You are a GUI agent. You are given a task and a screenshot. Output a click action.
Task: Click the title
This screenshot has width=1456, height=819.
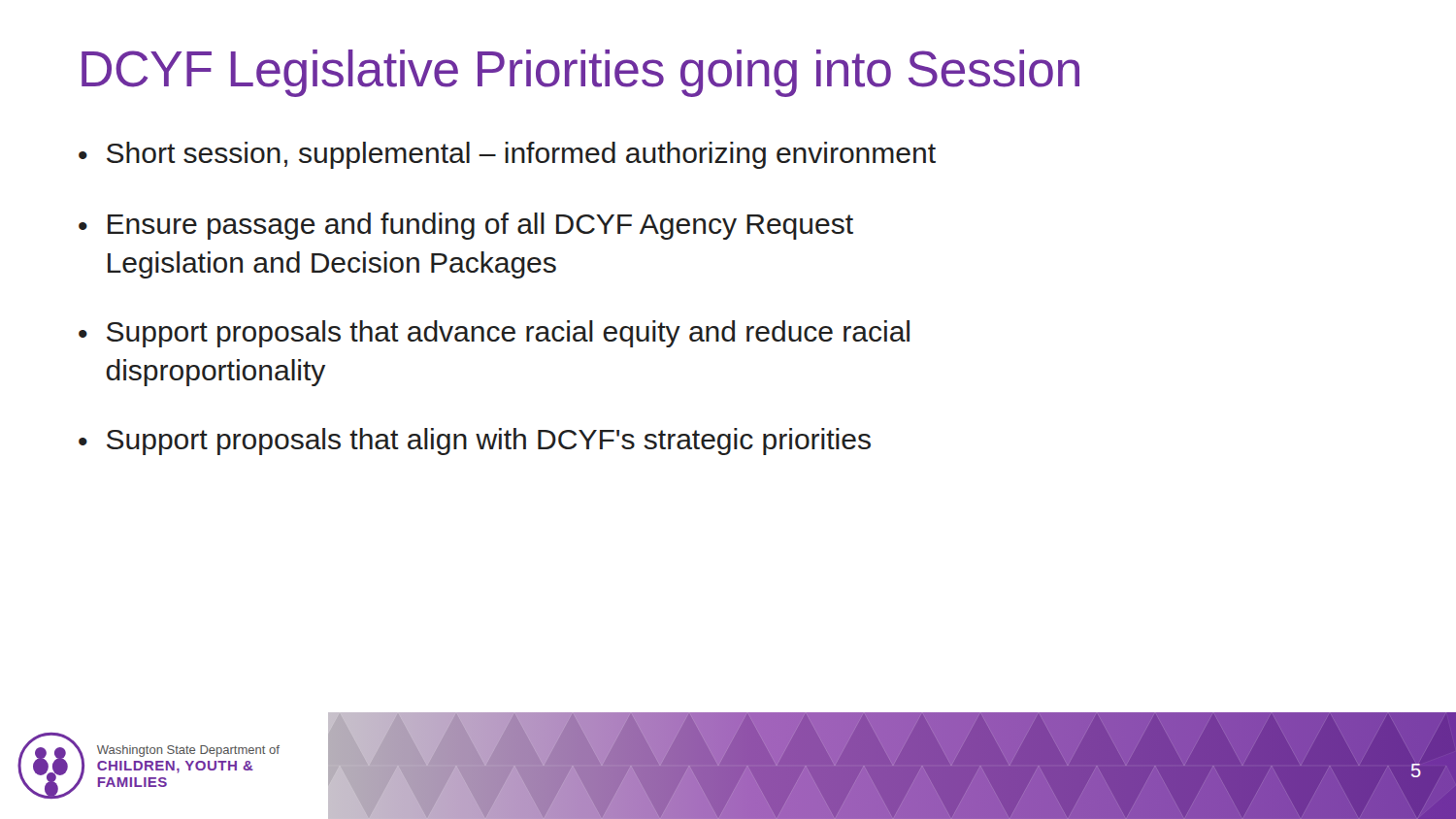coord(580,69)
